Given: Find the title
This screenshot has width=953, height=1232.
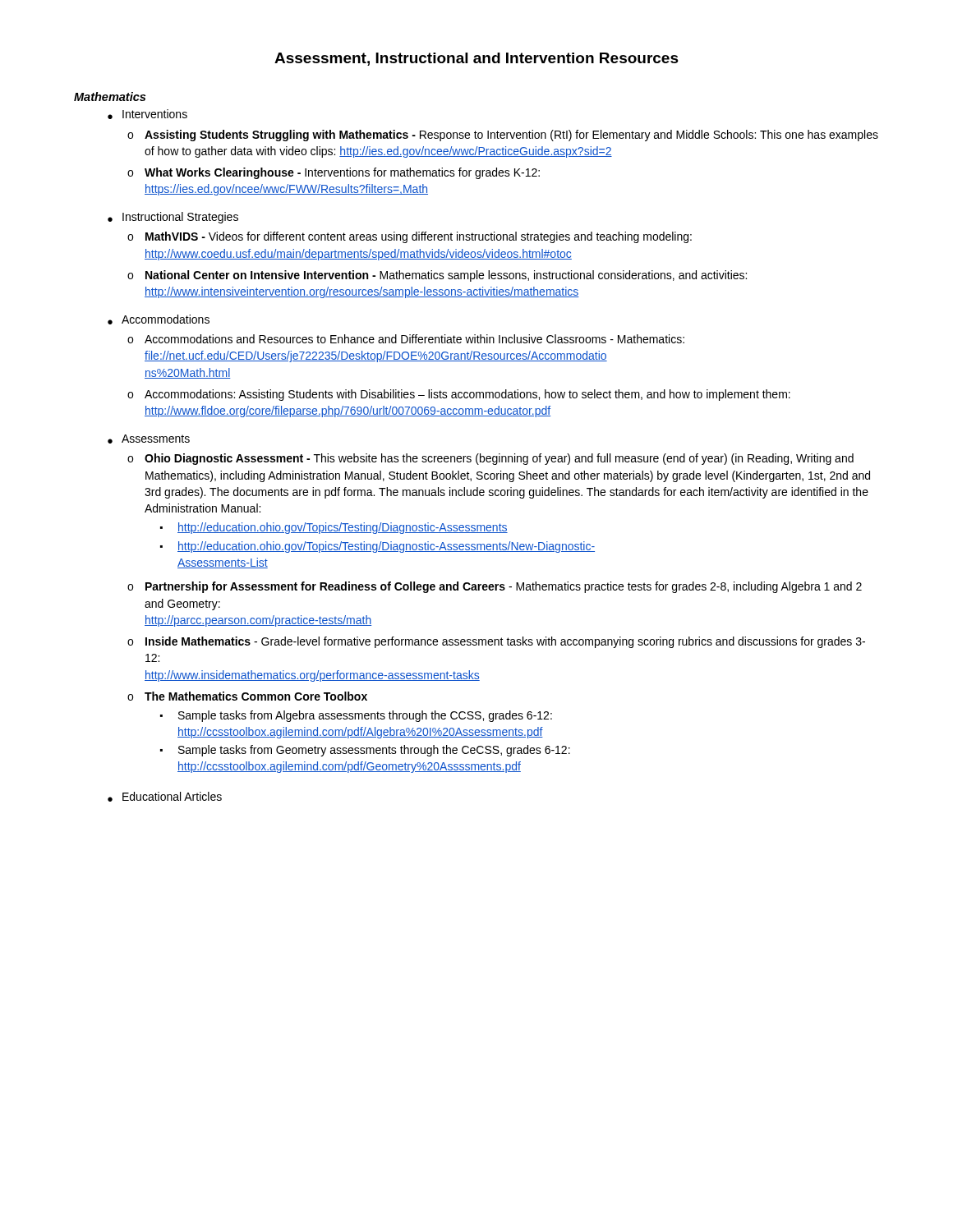Looking at the screenshot, I should click(476, 58).
